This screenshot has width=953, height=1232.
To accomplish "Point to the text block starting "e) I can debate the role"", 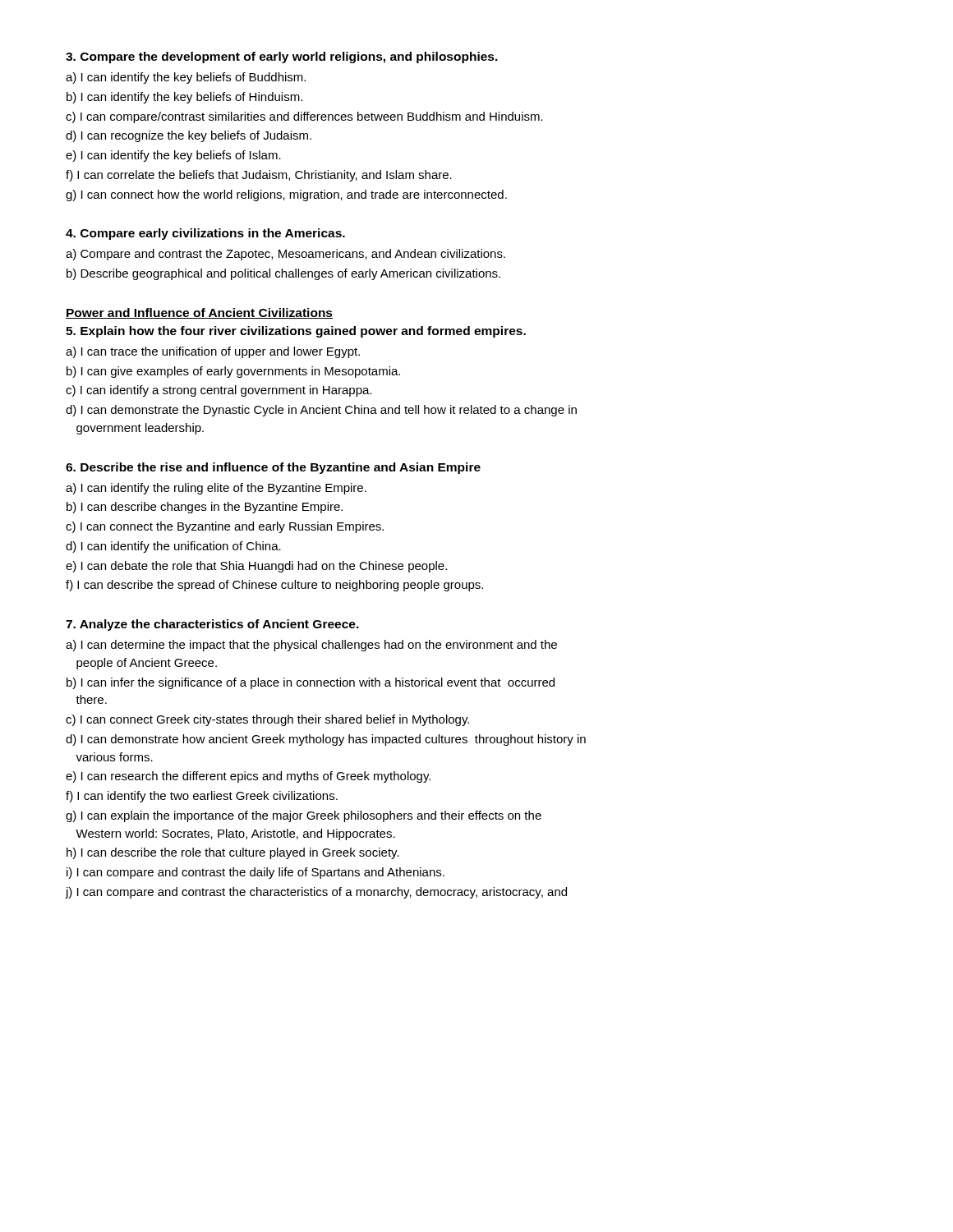I will (x=257, y=565).
